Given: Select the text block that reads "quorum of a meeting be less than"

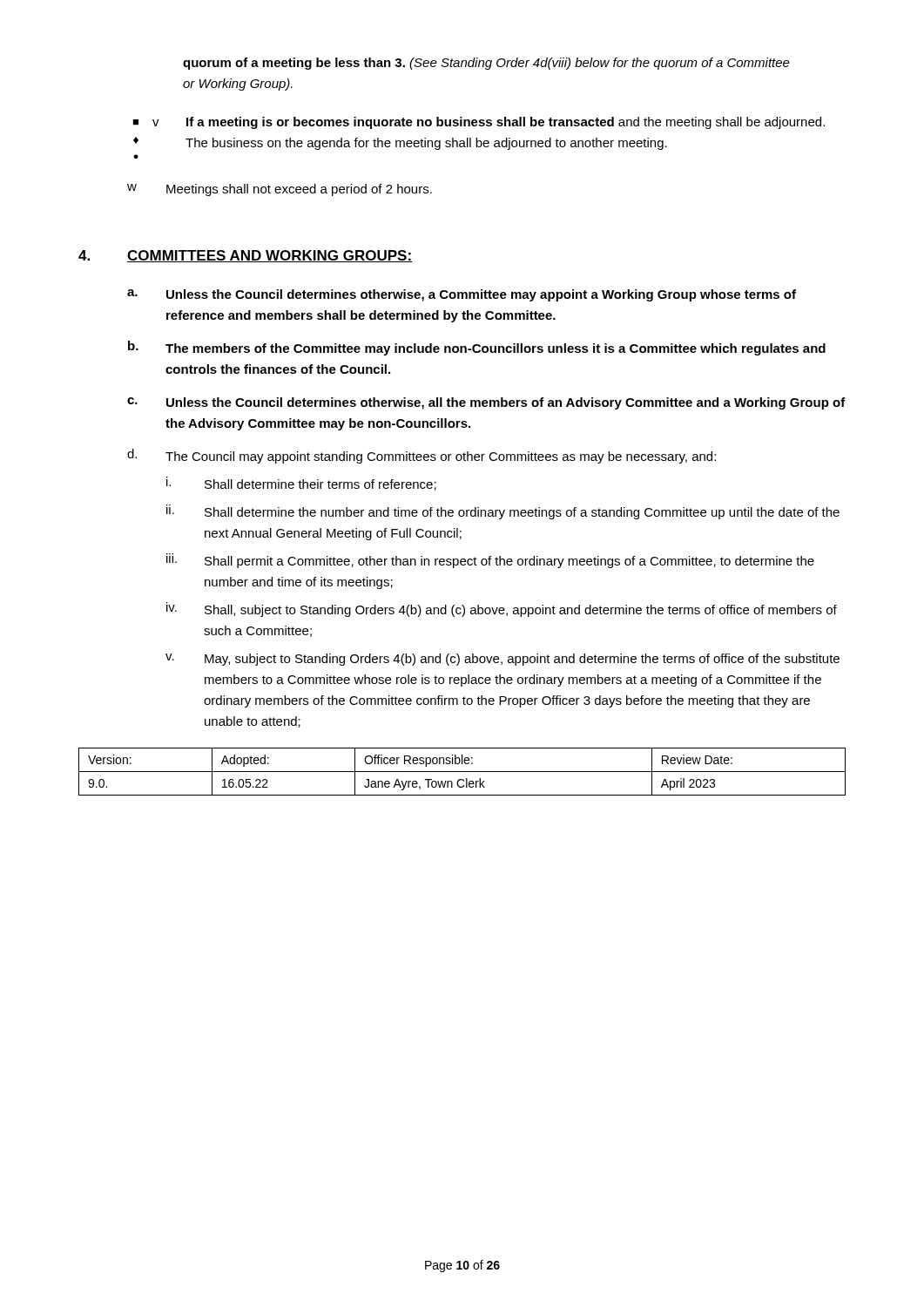Looking at the screenshot, I should (x=486, y=73).
